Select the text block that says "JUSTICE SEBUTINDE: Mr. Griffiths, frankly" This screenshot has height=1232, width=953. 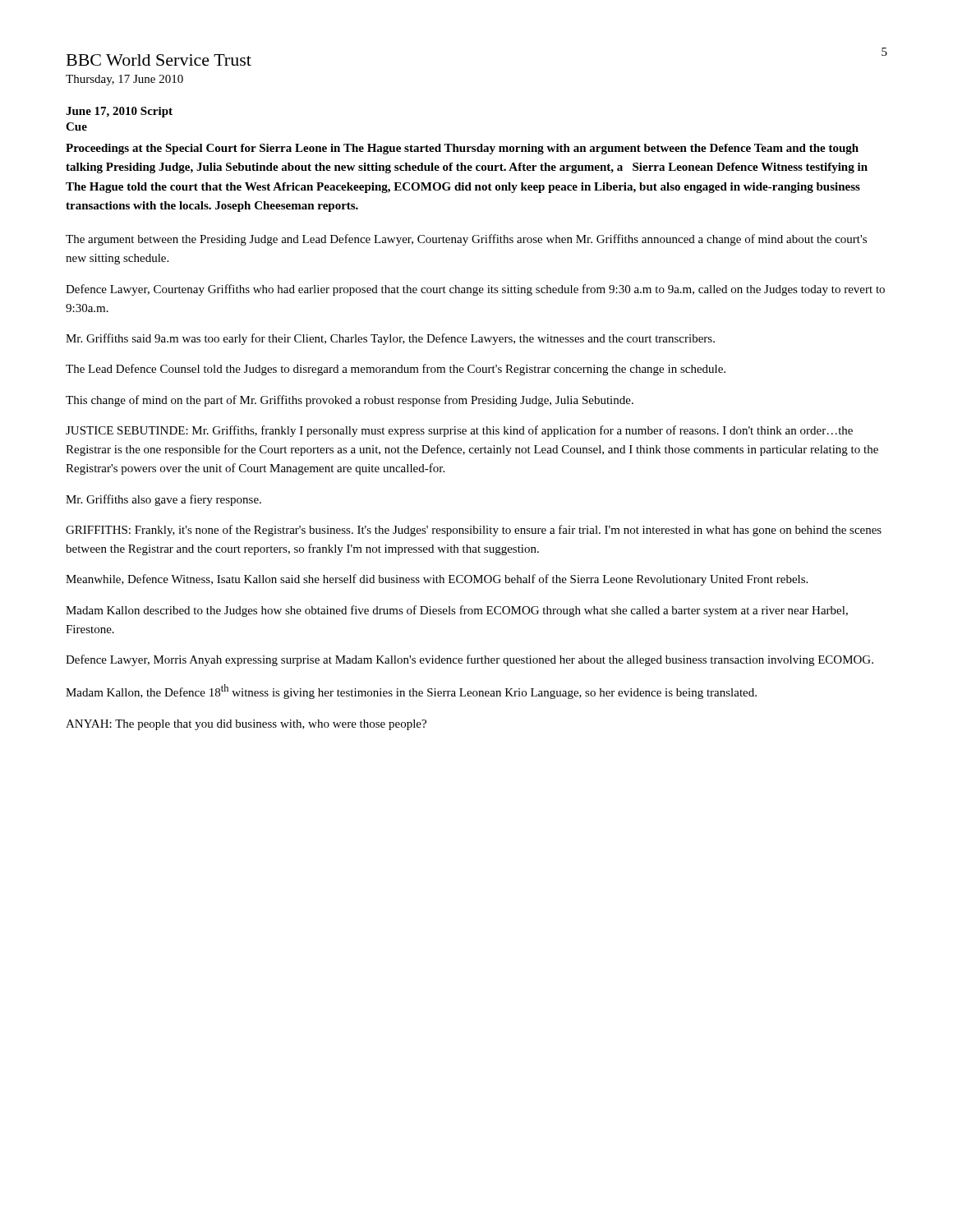click(472, 449)
